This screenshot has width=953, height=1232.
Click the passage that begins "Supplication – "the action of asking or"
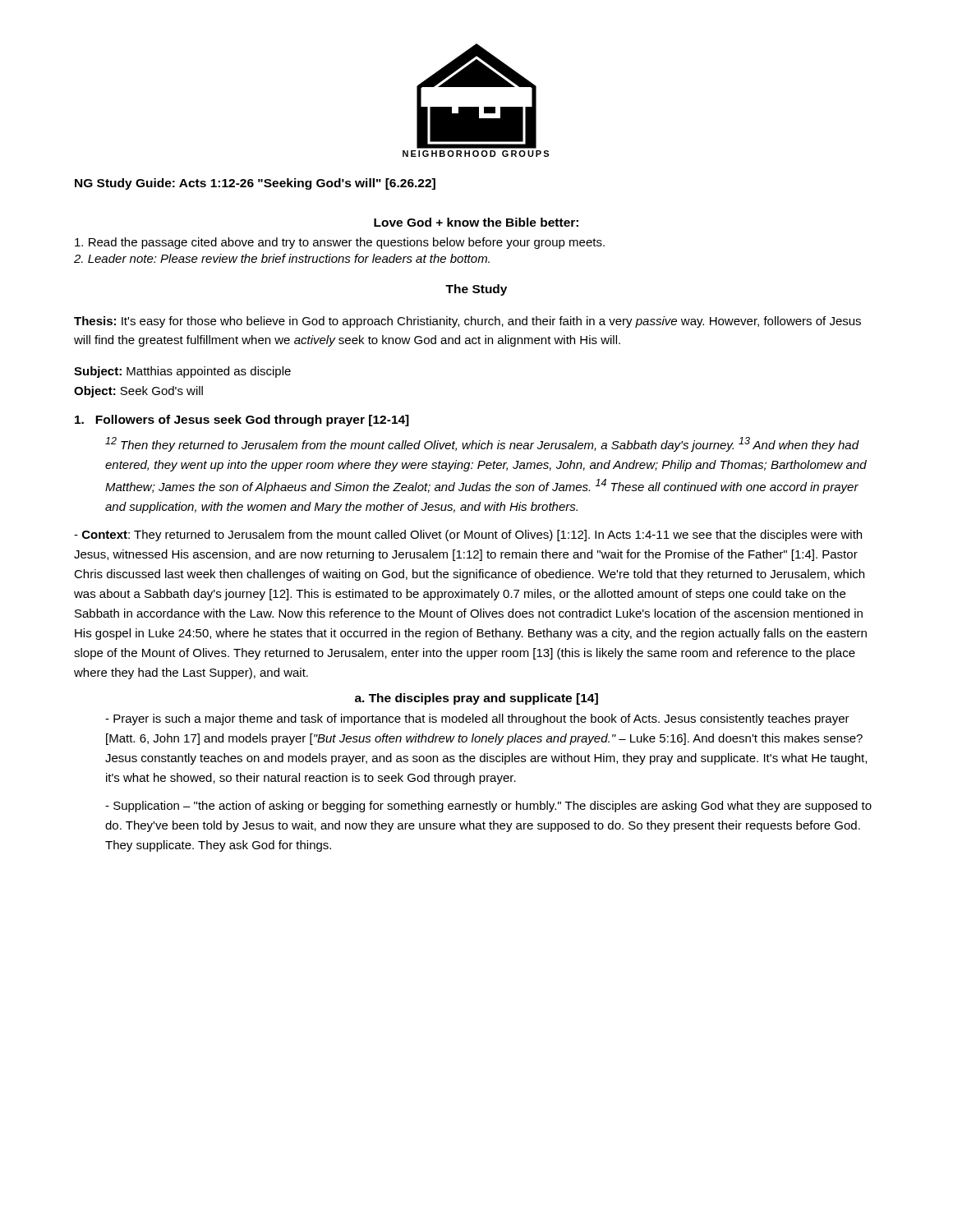click(x=488, y=825)
